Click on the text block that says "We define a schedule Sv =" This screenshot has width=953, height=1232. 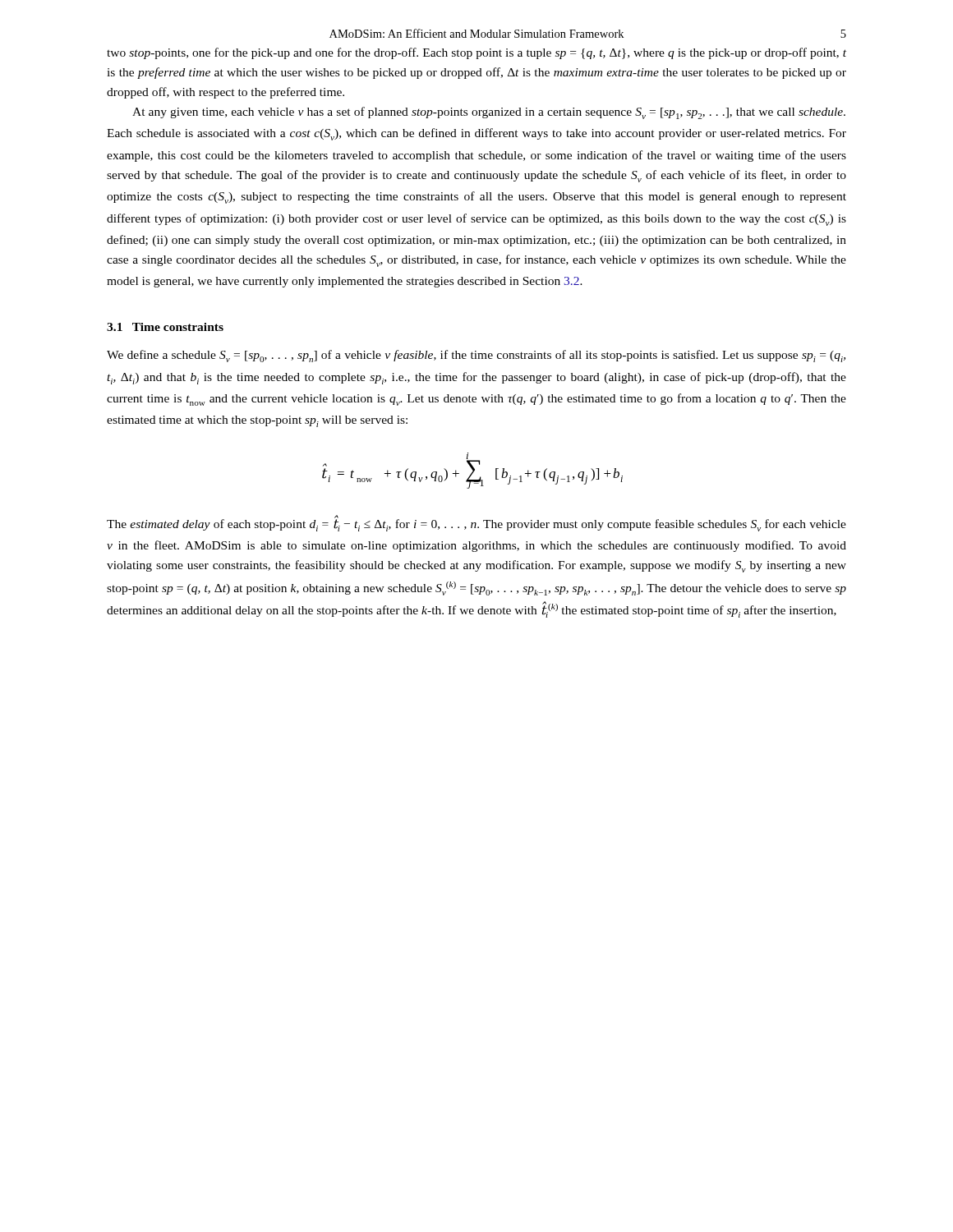tap(476, 389)
